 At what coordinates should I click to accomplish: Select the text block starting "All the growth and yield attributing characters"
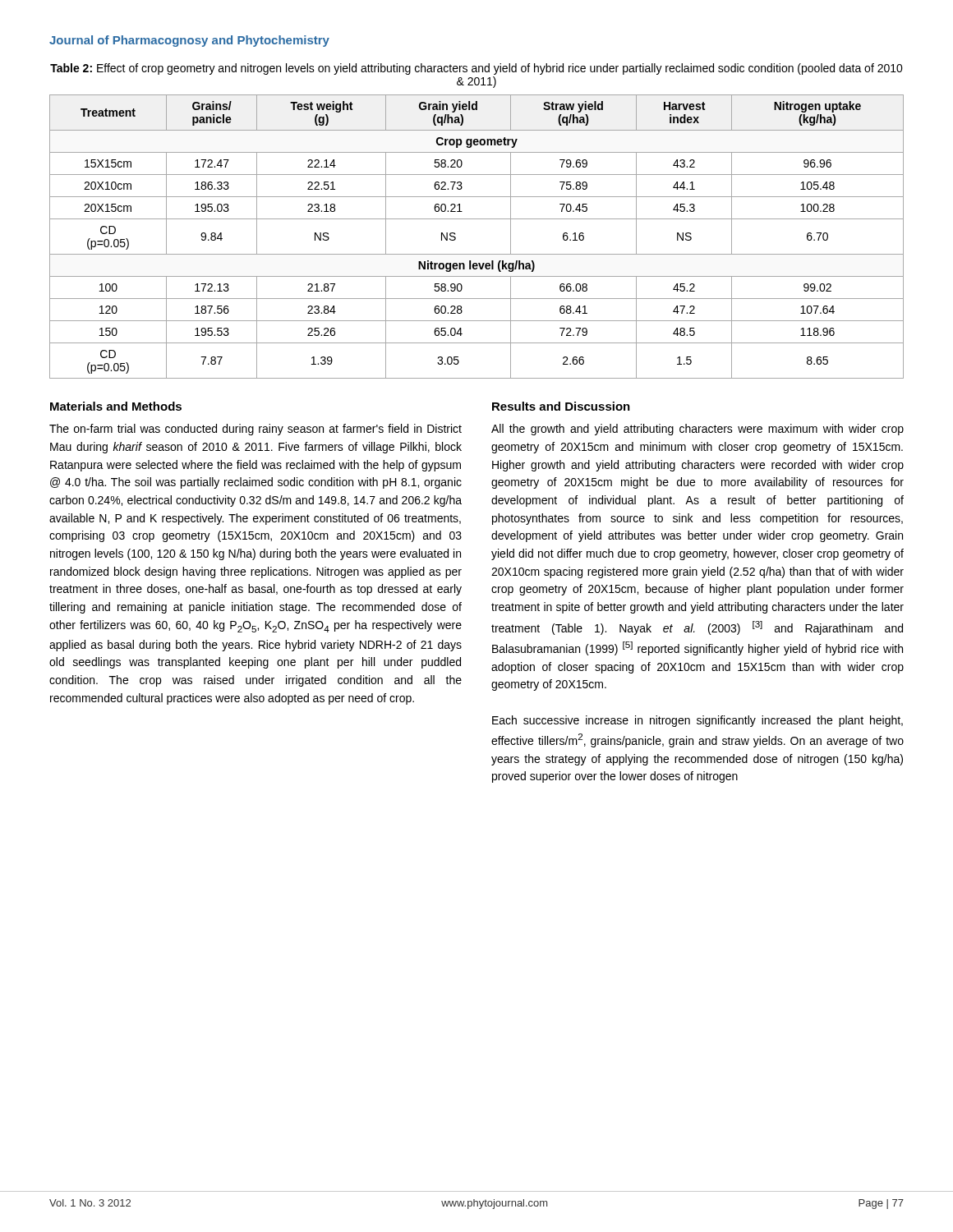(698, 603)
